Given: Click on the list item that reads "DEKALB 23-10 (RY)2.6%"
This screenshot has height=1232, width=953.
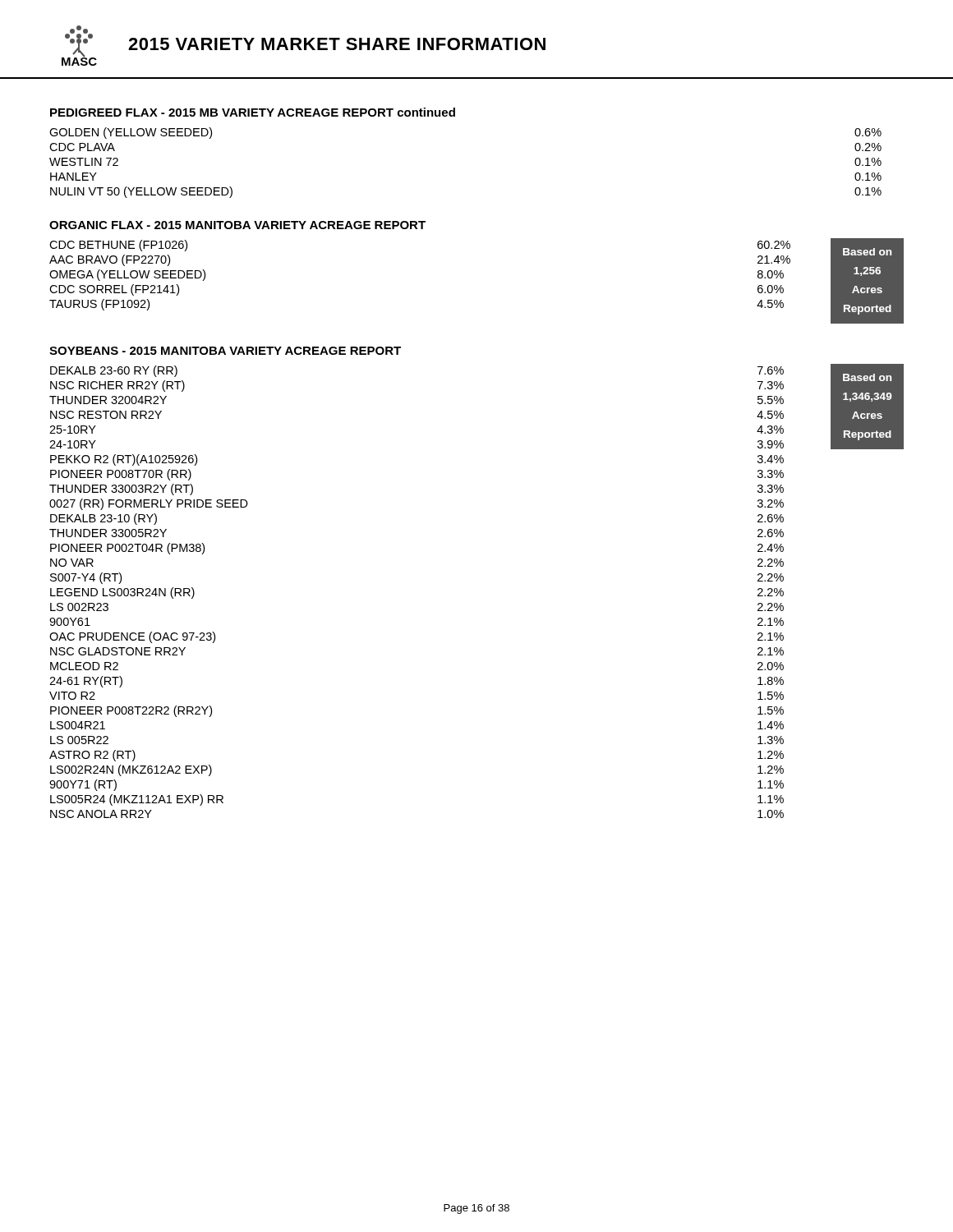Looking at the screenshot, I should click(x=103, y=519).
